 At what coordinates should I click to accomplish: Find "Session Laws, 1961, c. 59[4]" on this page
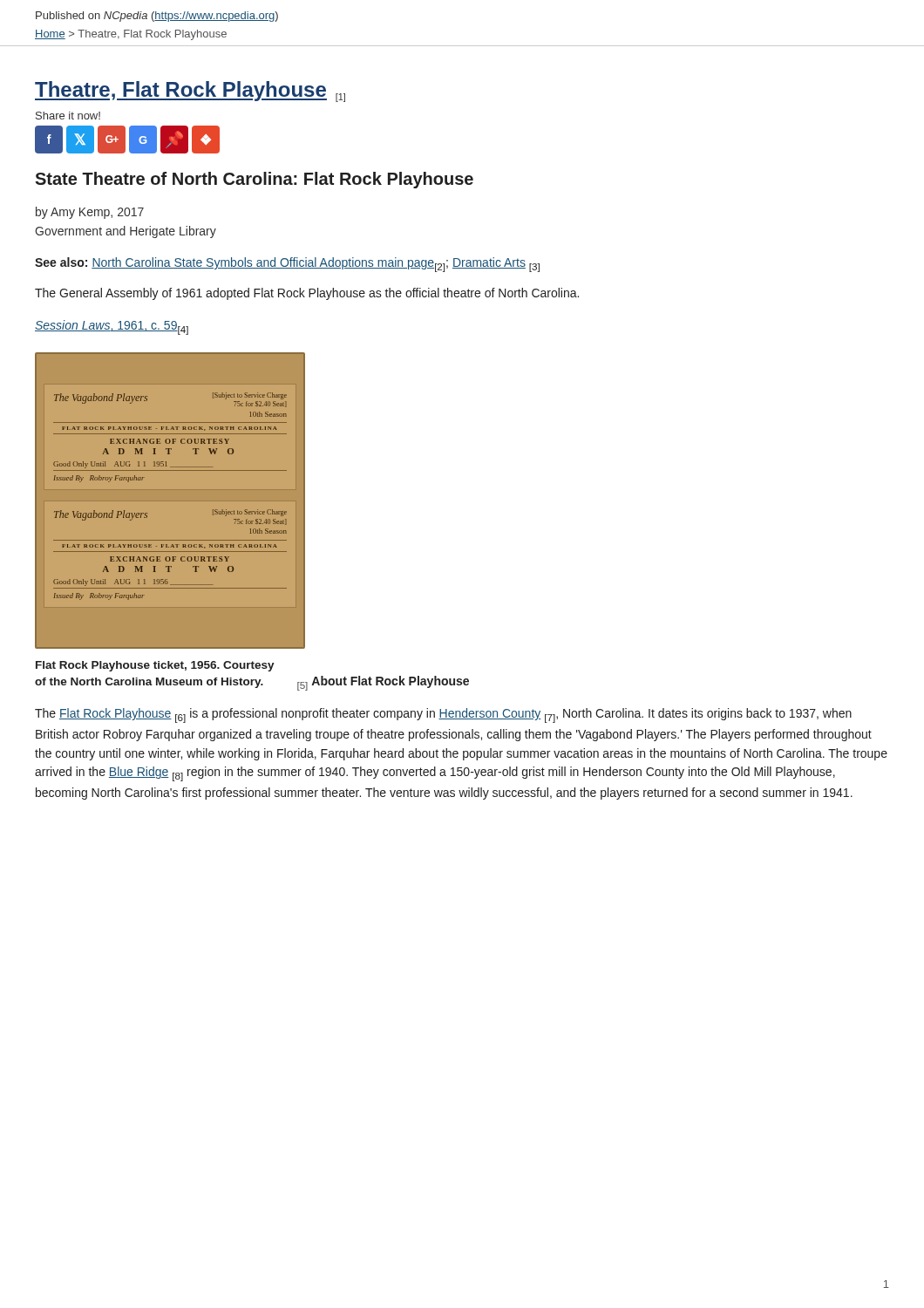point(112,327)
